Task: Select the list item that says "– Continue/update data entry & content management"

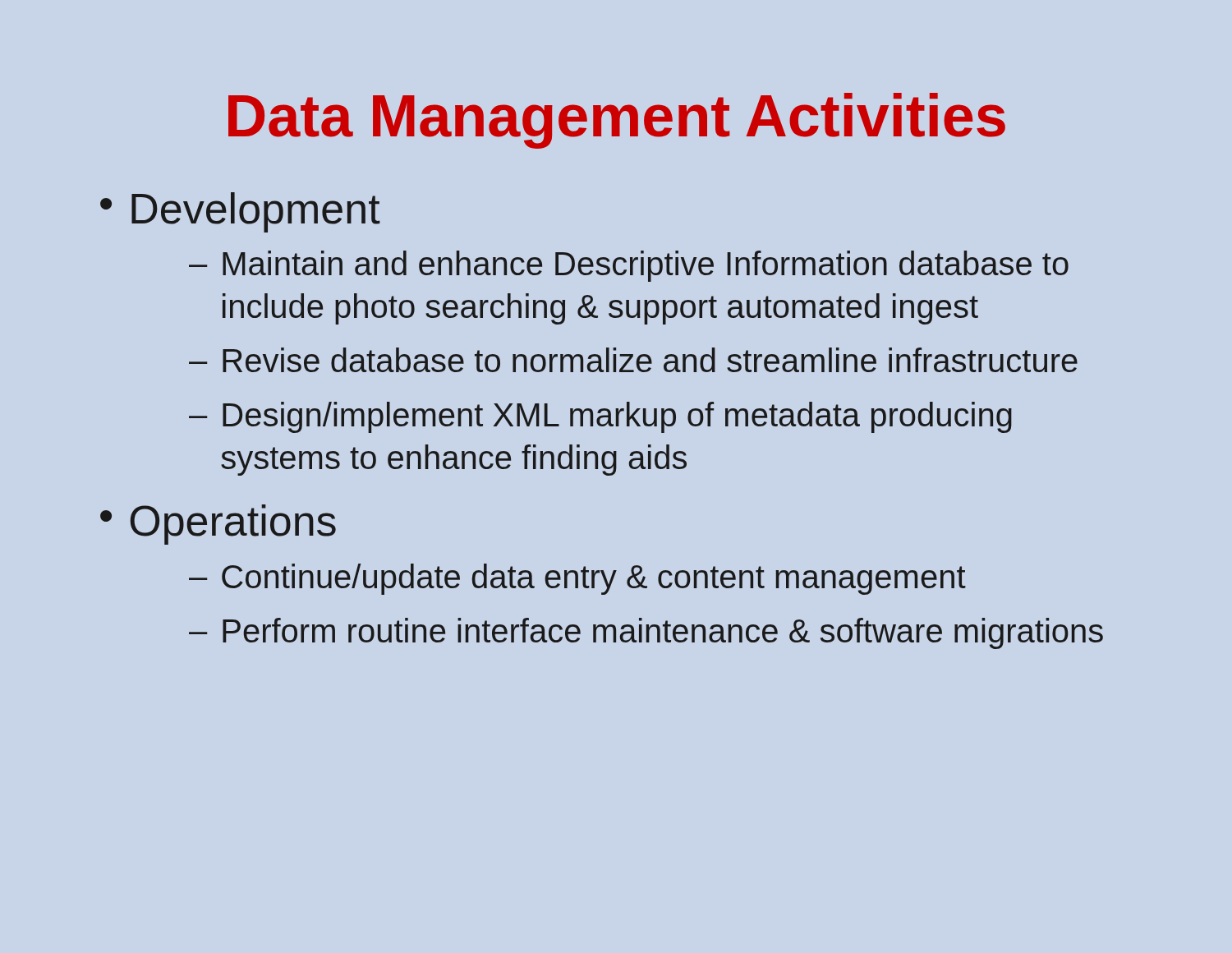Action: 661,576
